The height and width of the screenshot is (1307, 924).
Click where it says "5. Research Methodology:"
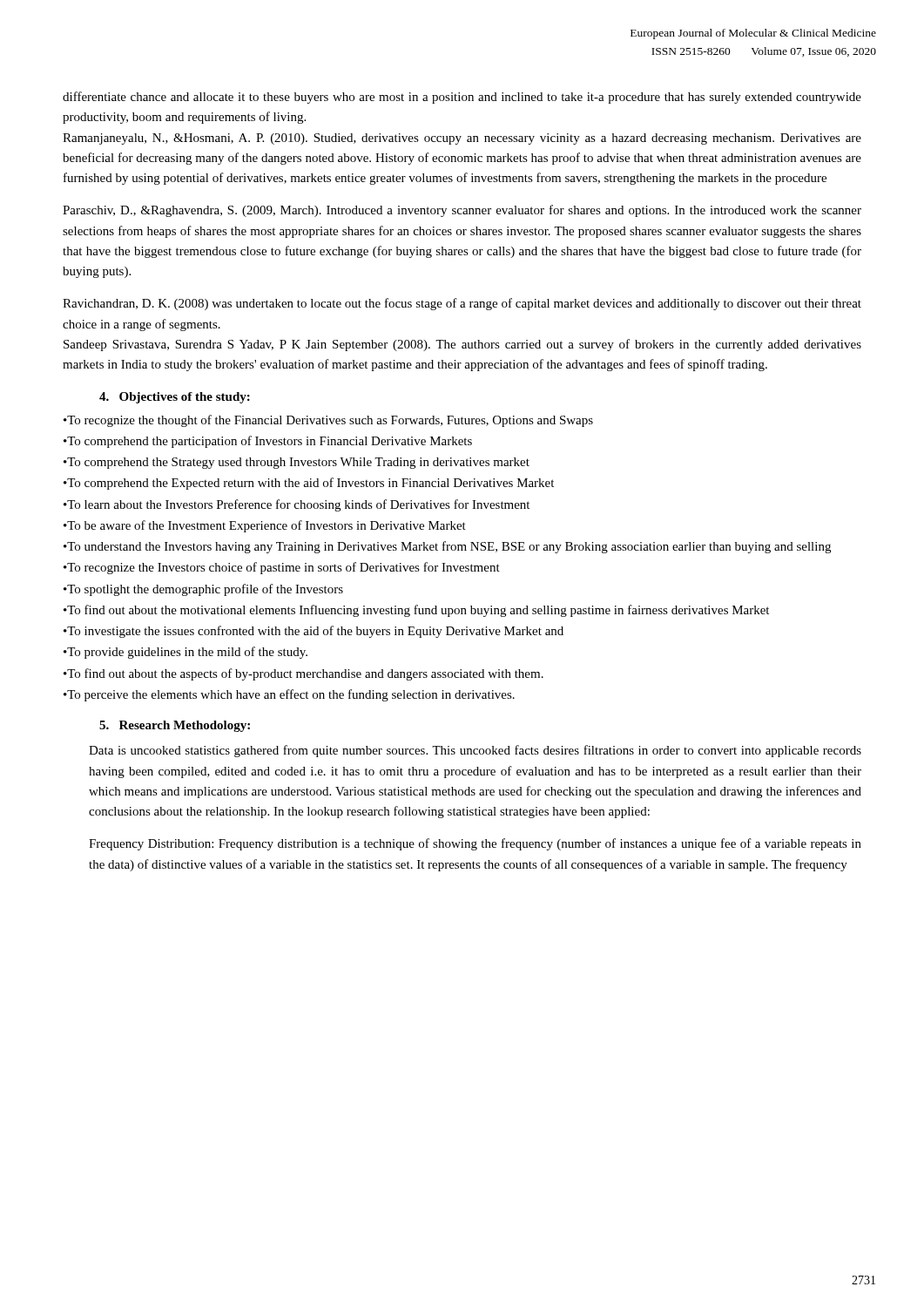[x=175, y=725]
